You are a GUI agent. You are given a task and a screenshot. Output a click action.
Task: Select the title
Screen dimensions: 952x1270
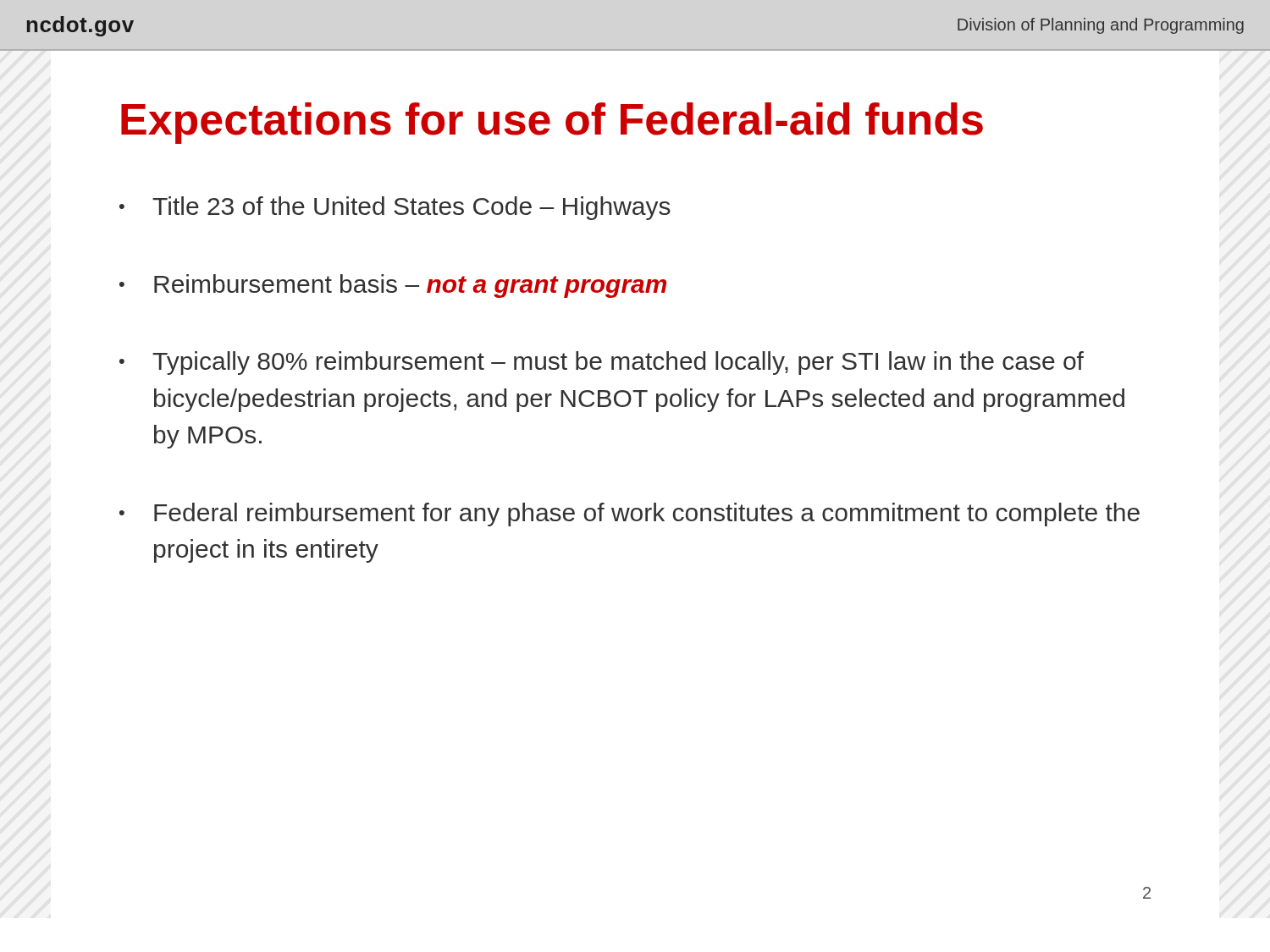click(x=551, y=119)
